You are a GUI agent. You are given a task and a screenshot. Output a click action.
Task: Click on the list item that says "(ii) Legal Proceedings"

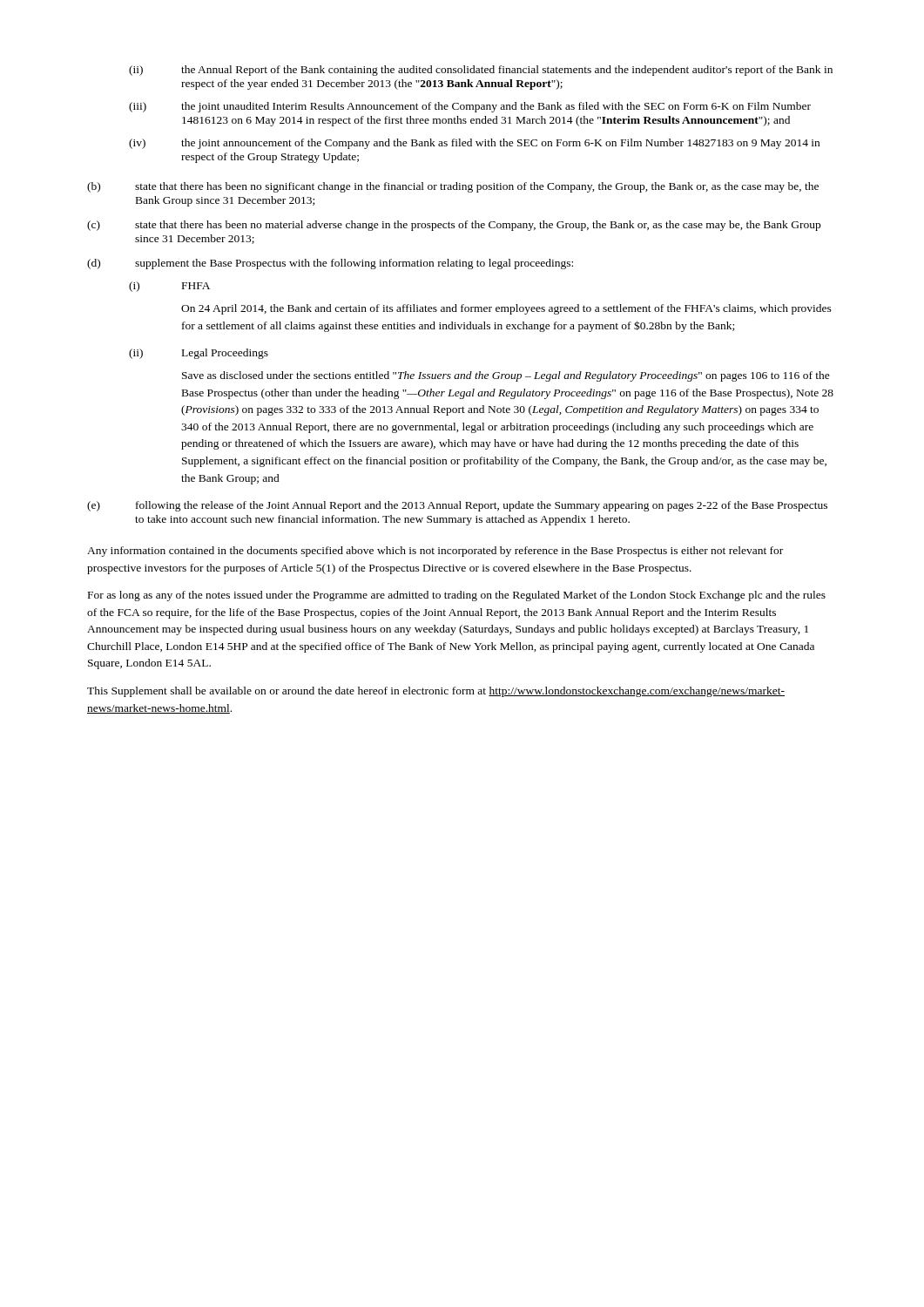(x=199, y=354)
